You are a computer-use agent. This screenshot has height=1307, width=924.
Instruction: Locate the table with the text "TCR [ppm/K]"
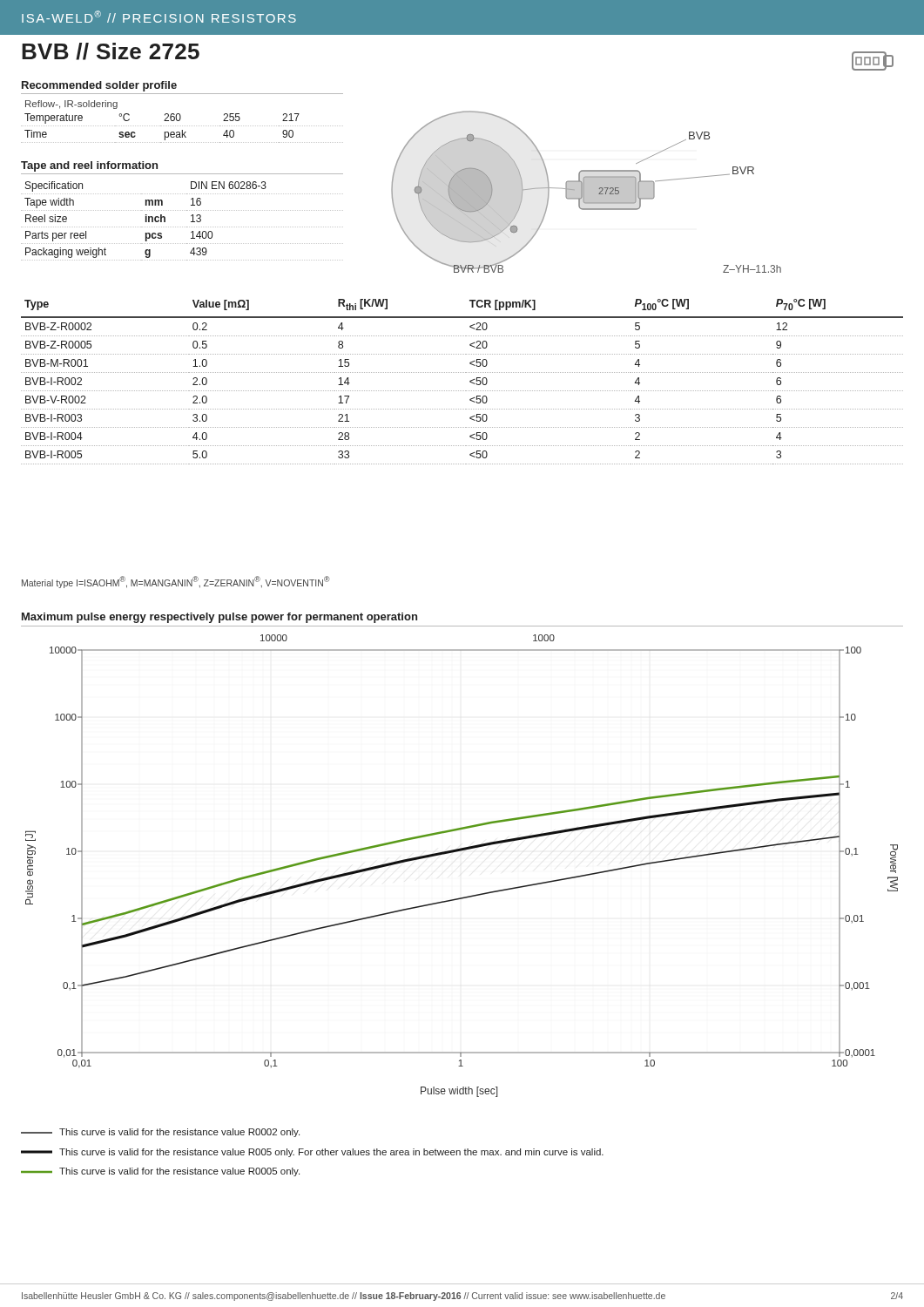coord(462,378)
